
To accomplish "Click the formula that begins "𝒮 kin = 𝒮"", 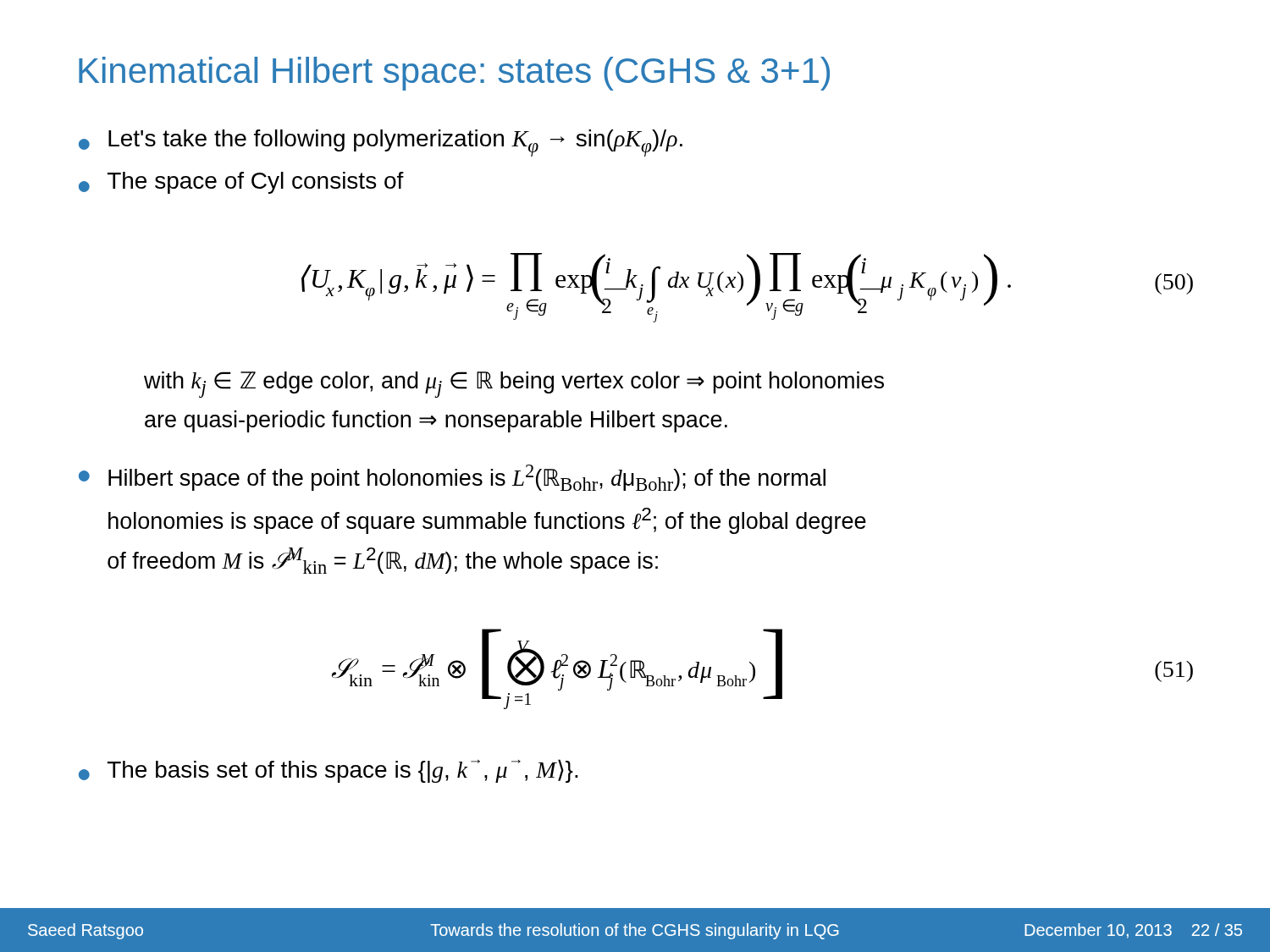I will [669, 670].
